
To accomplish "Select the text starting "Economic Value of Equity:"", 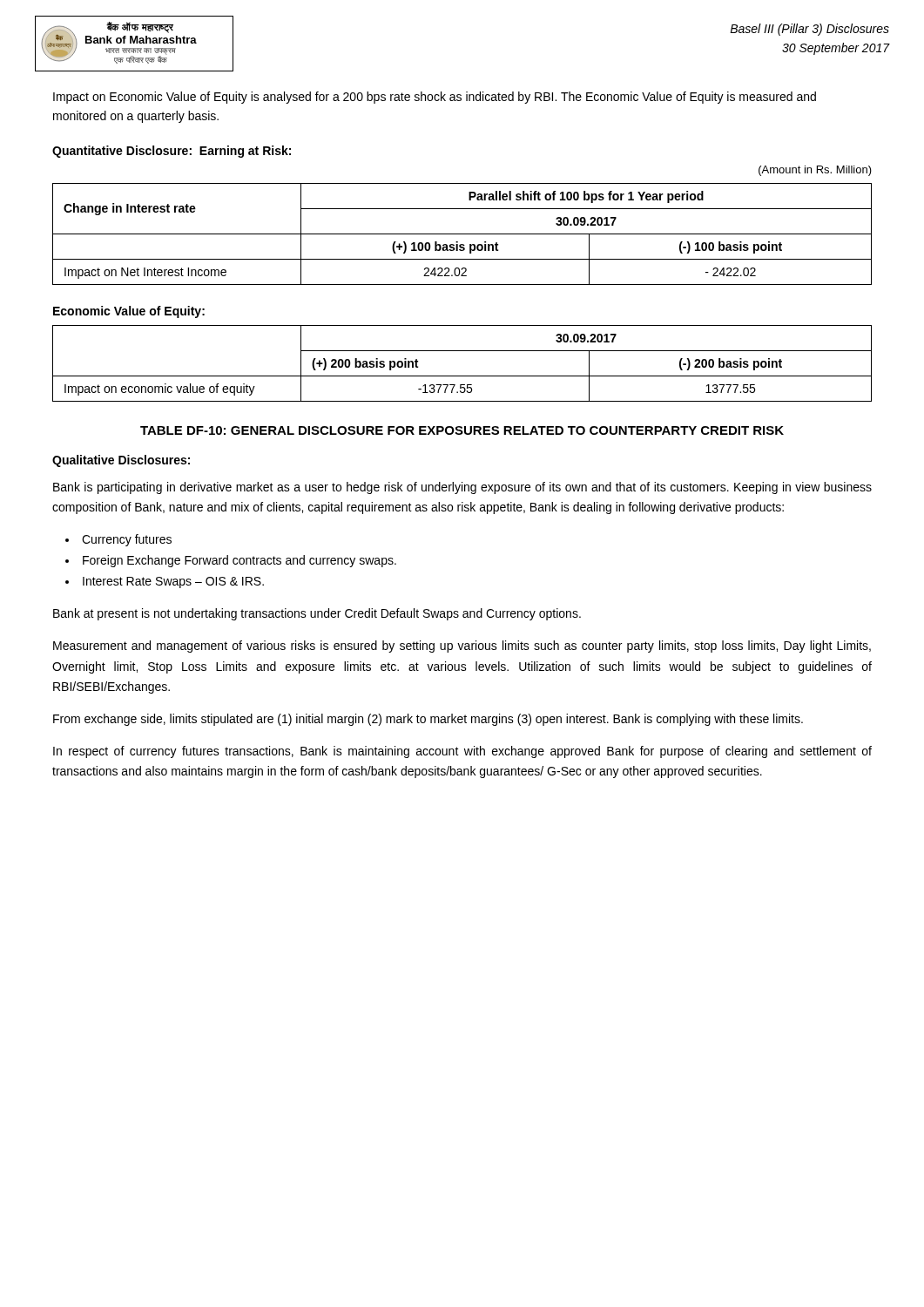I will (129, 311).
